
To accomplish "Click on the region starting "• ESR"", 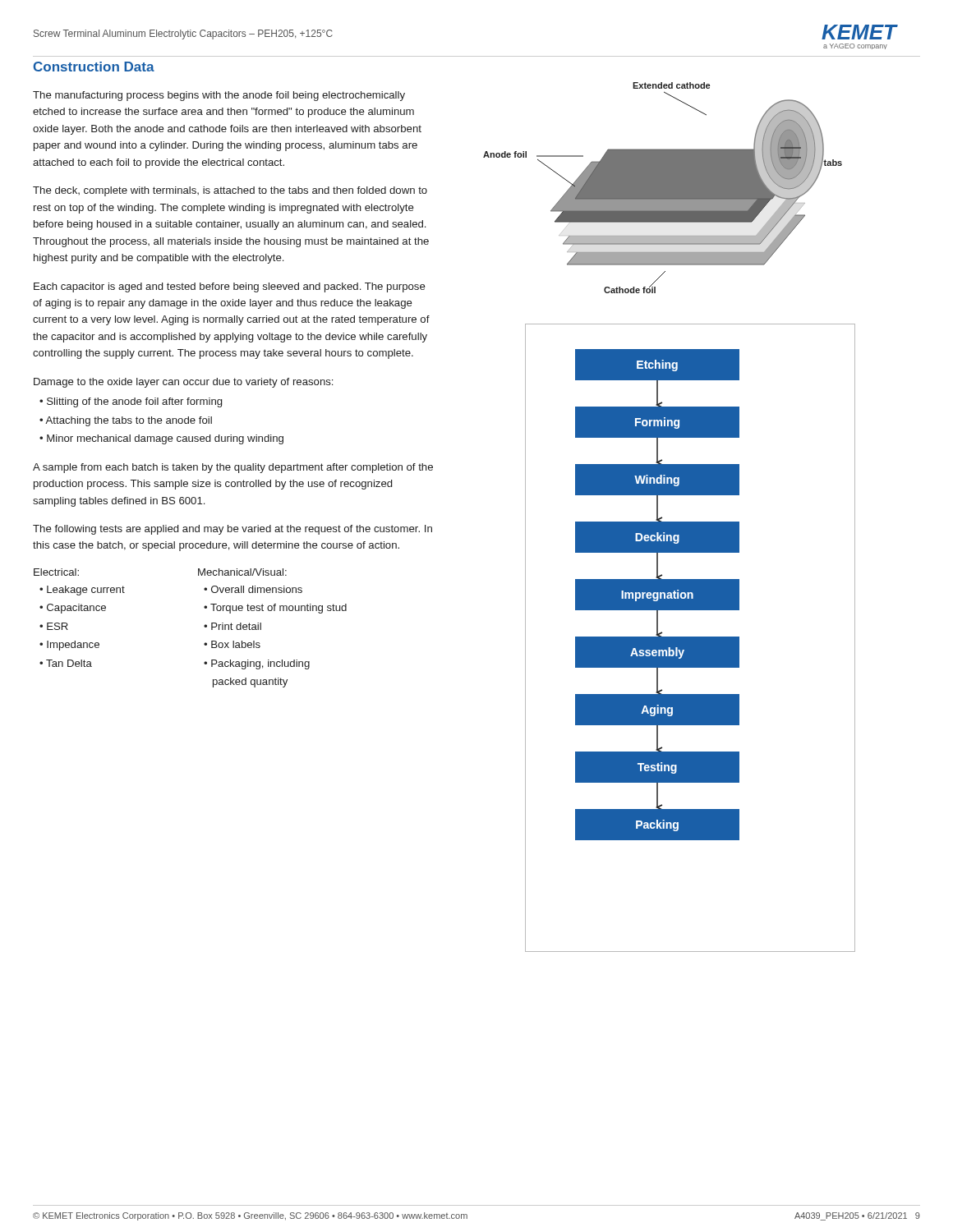I will pyautogui.click(x=54, y=626).
